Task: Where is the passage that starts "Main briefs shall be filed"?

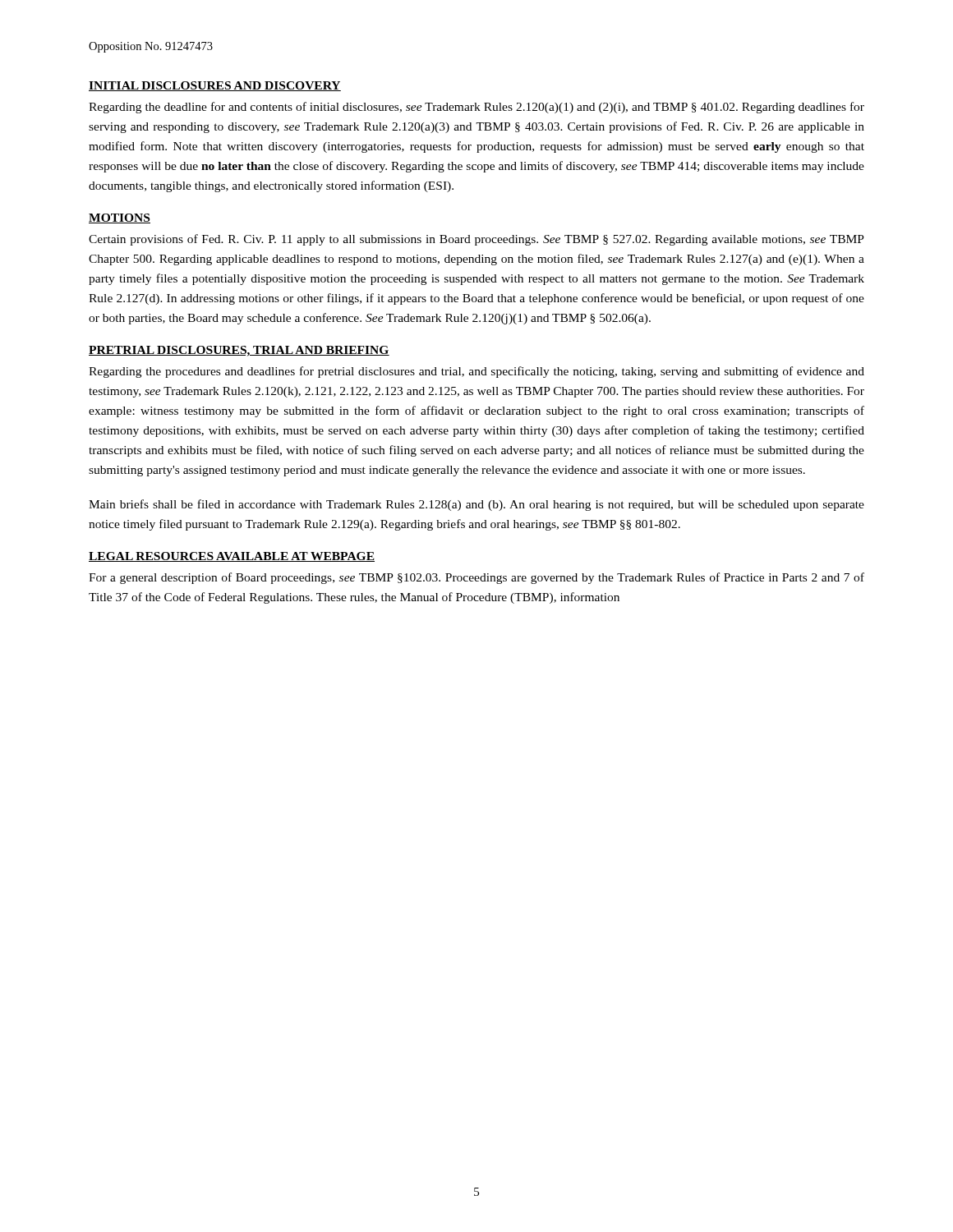Action: pyautogui.click(x=476, y=514)
